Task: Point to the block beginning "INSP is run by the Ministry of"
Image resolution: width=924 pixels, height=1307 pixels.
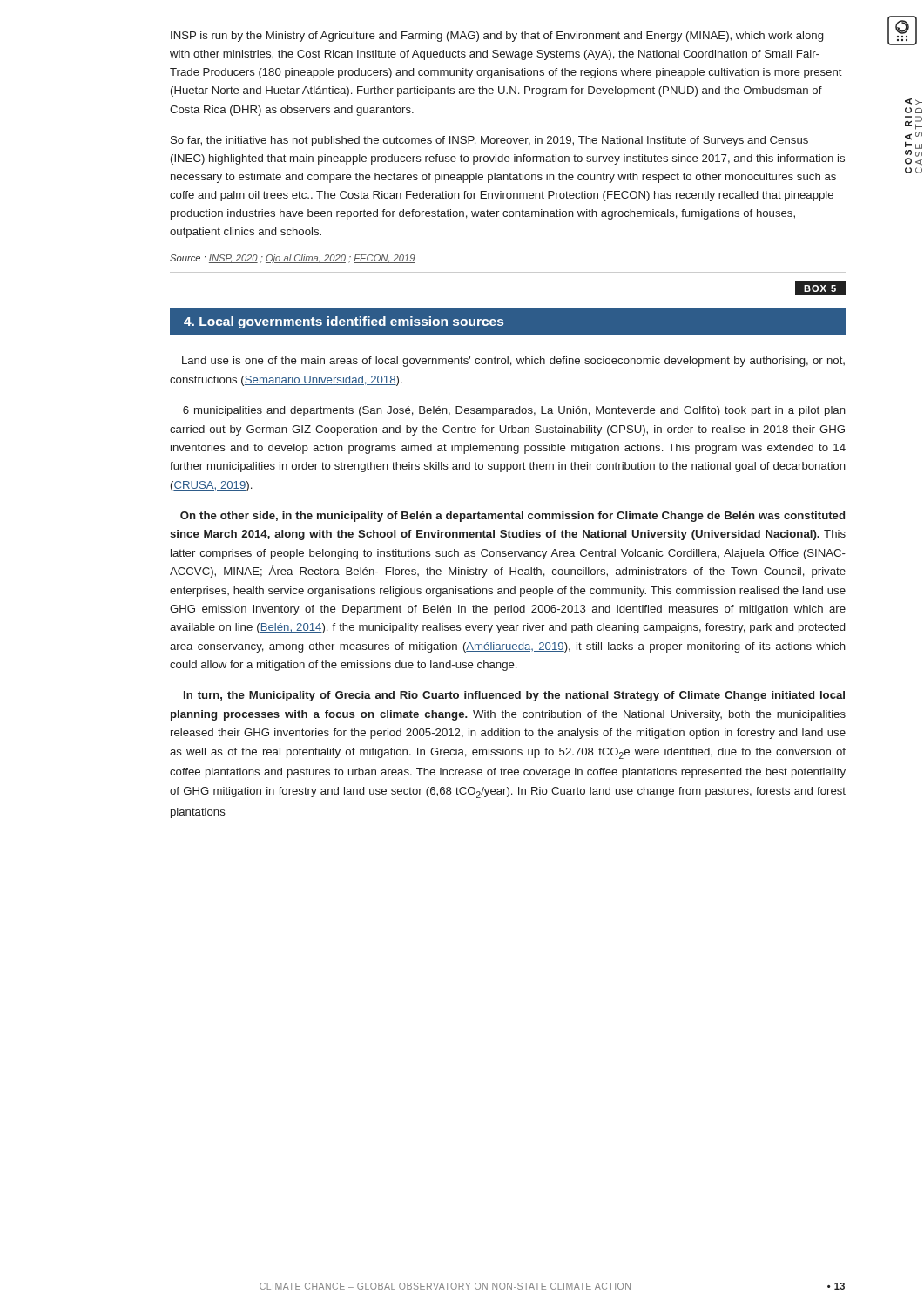Action: click(x=506, y=72)
